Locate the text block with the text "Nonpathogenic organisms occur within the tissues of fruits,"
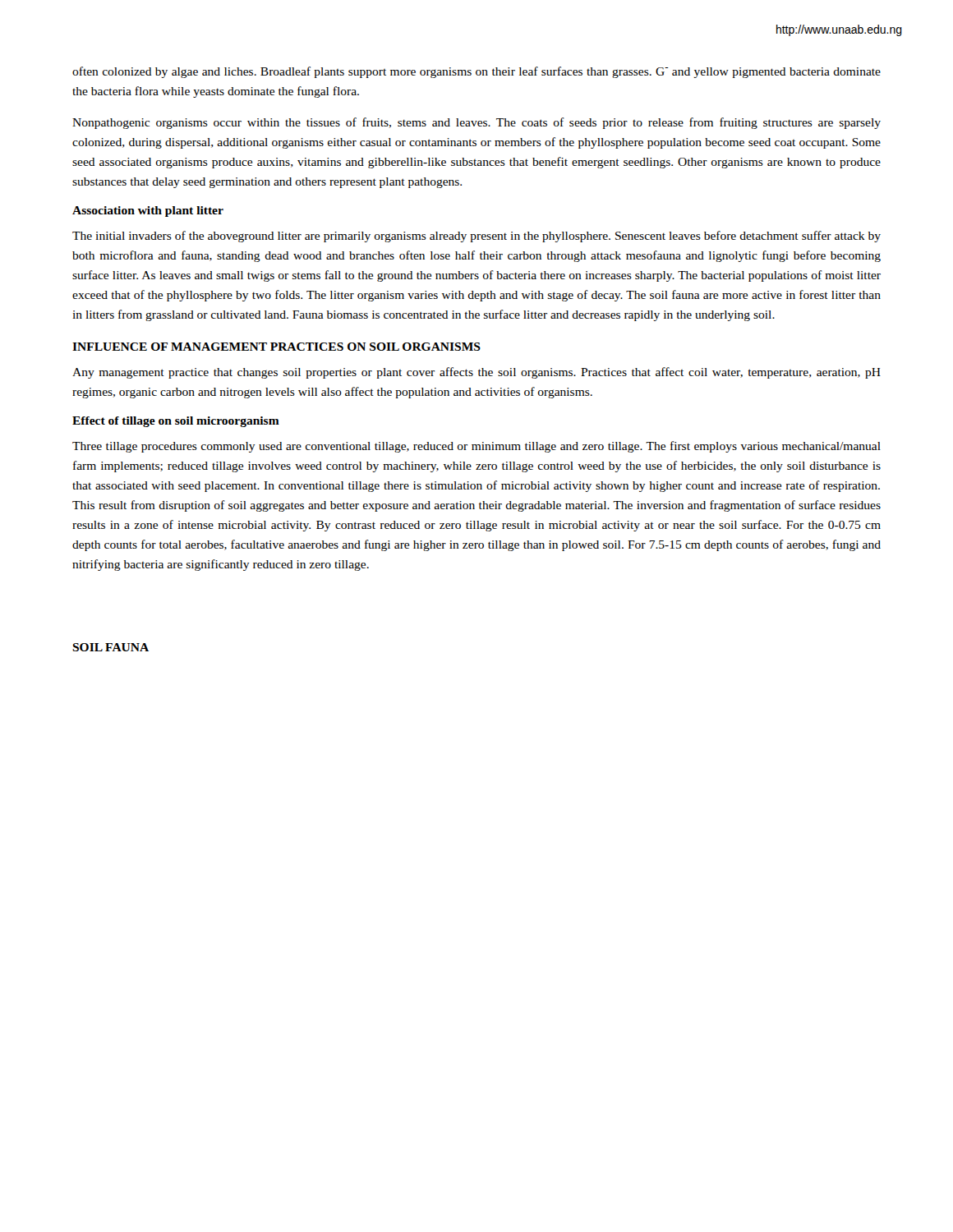 pyautogui.click(x=476, y=152)
